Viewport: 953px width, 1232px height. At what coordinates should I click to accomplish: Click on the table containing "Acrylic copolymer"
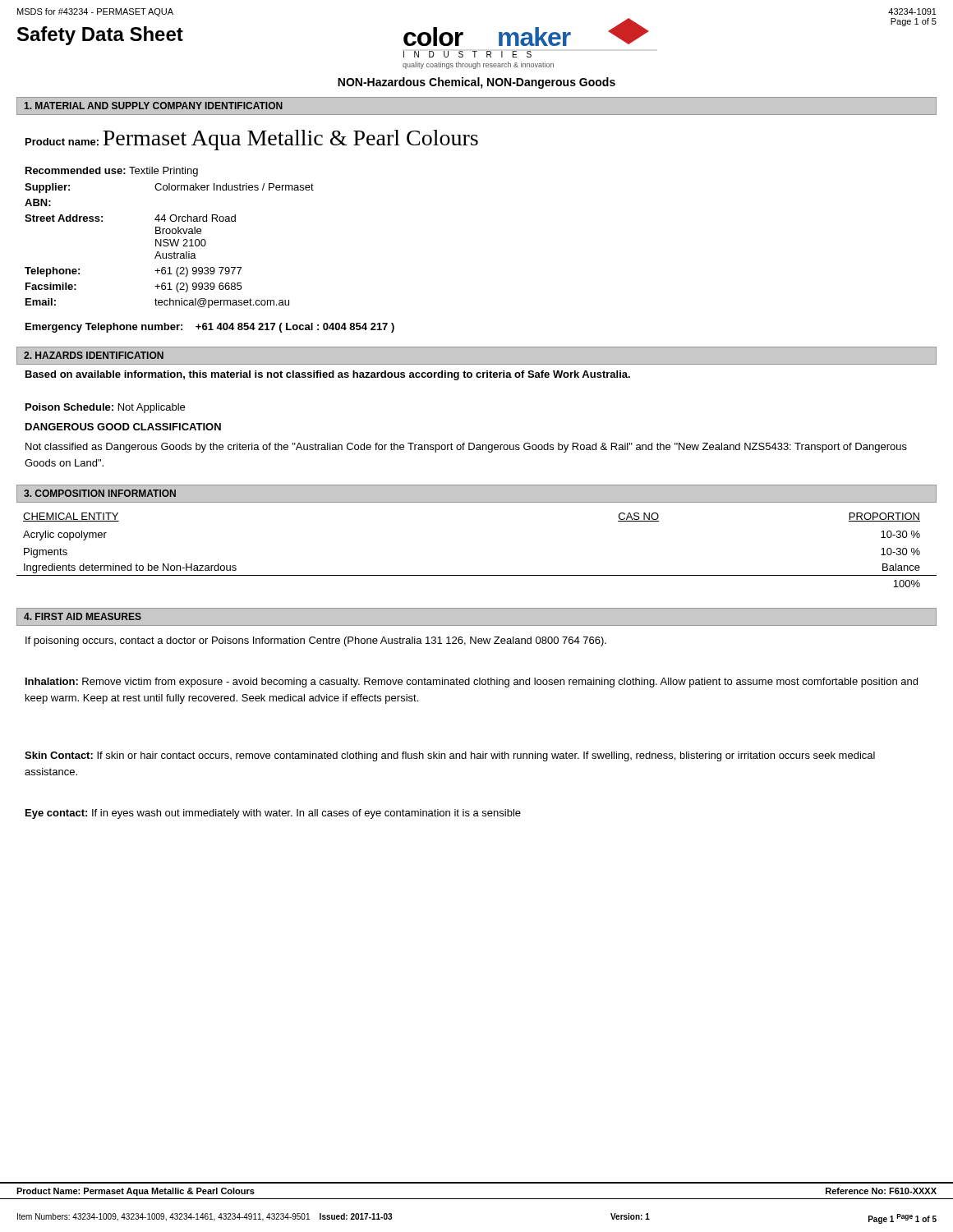click(476, 549)
